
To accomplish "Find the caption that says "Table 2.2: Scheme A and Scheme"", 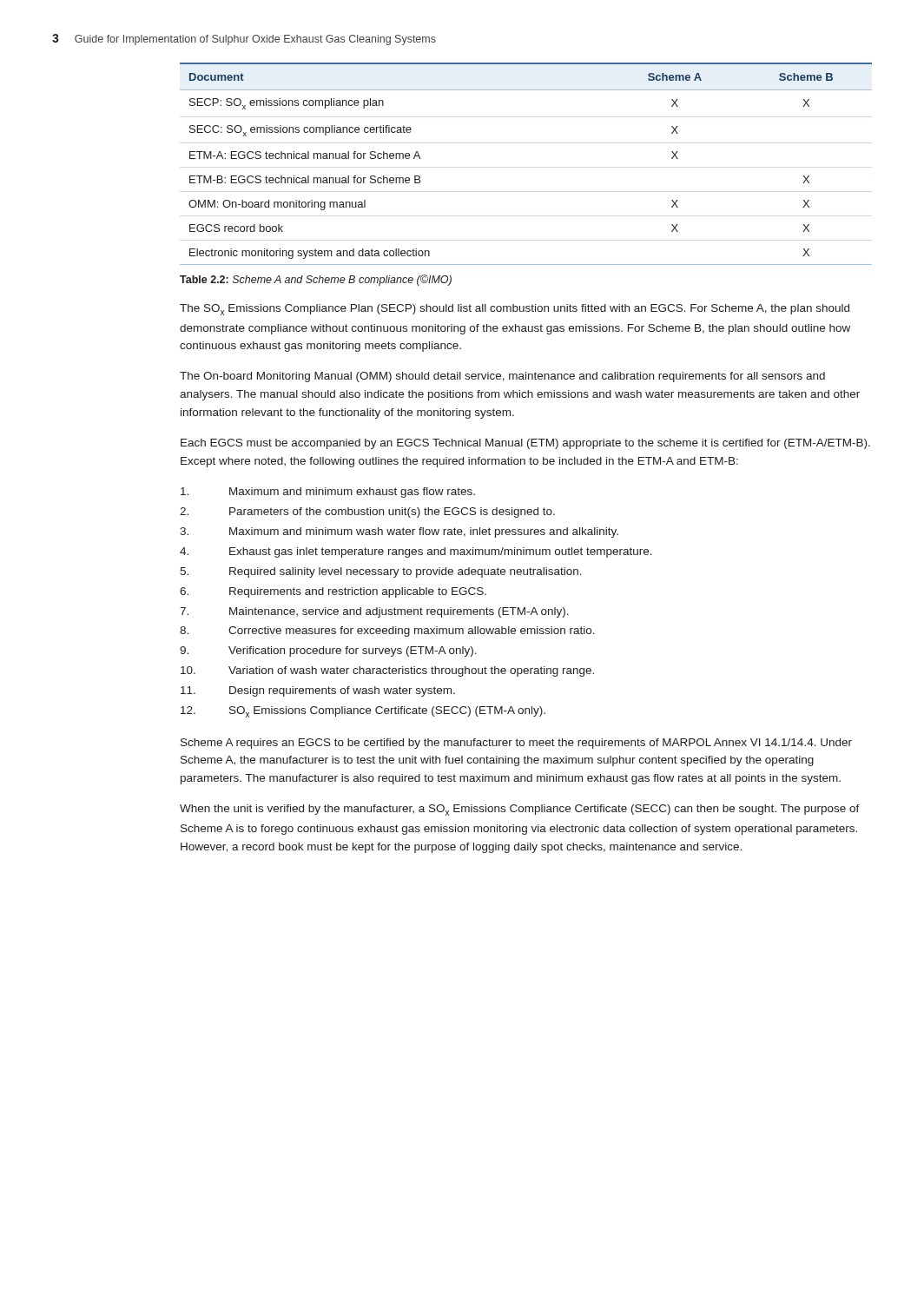I will coord(316,280).
